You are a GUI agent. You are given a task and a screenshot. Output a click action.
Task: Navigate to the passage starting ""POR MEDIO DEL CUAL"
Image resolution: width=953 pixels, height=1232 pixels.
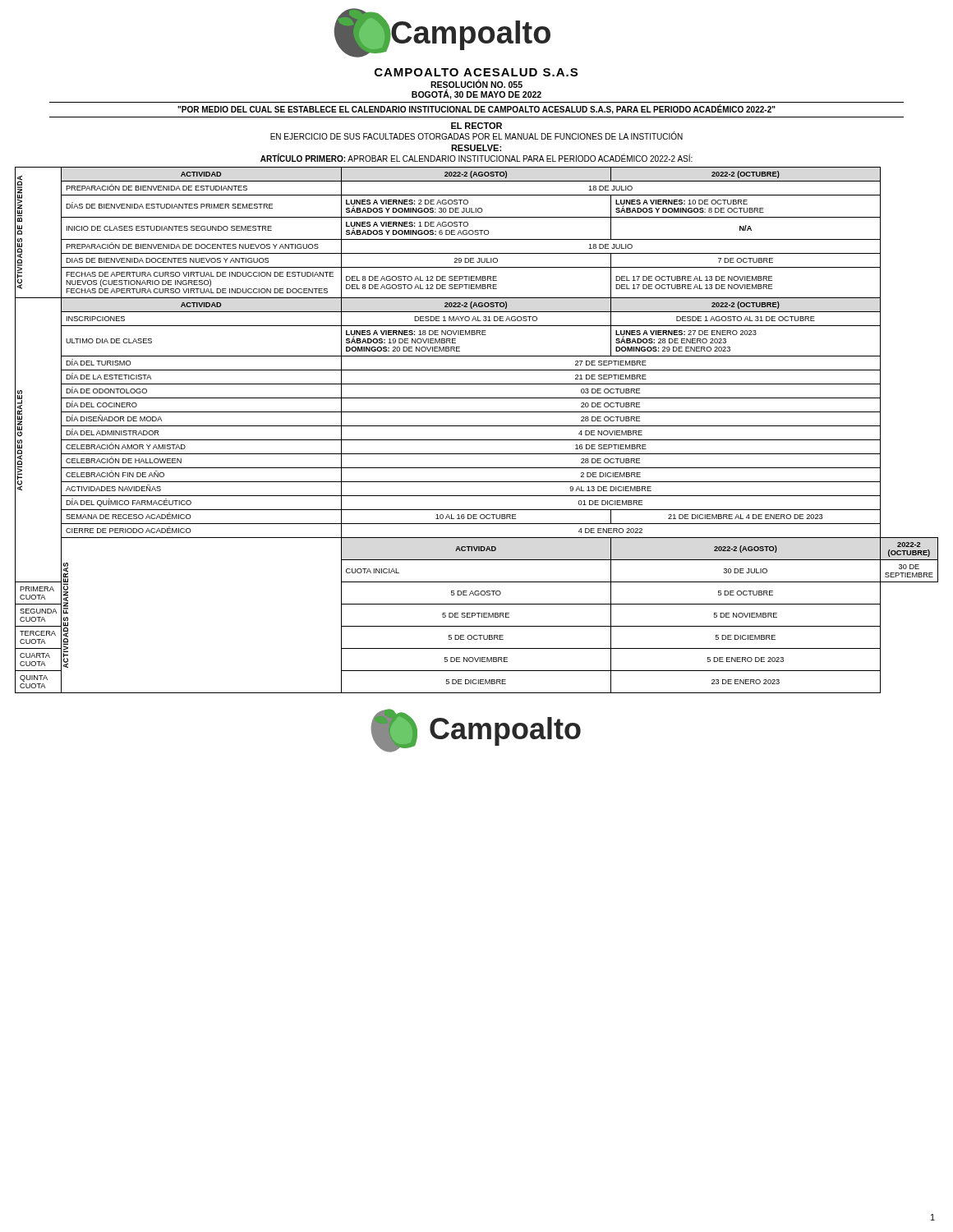pos(476,110)
